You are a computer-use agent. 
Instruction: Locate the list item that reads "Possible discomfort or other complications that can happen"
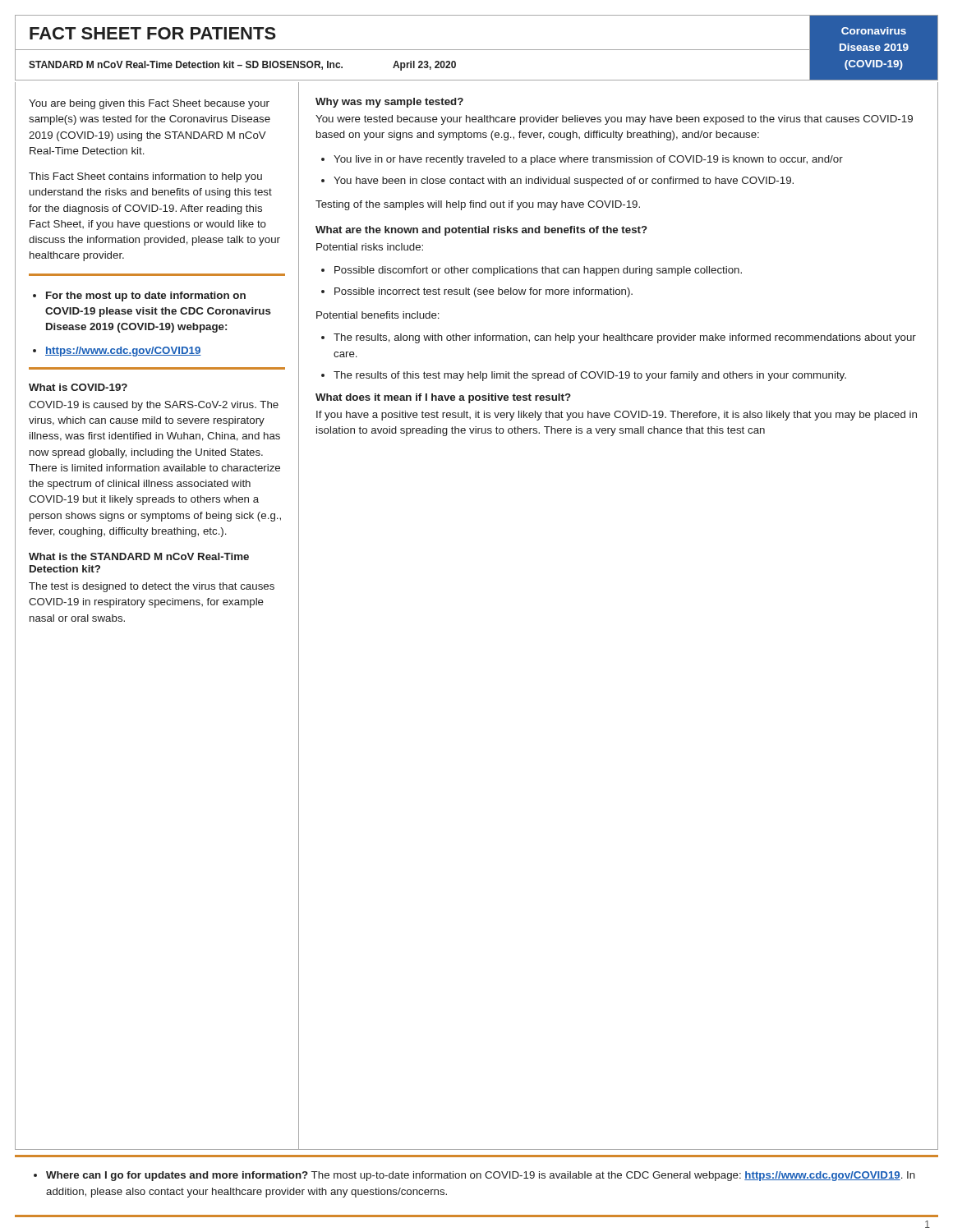point(538,269)
